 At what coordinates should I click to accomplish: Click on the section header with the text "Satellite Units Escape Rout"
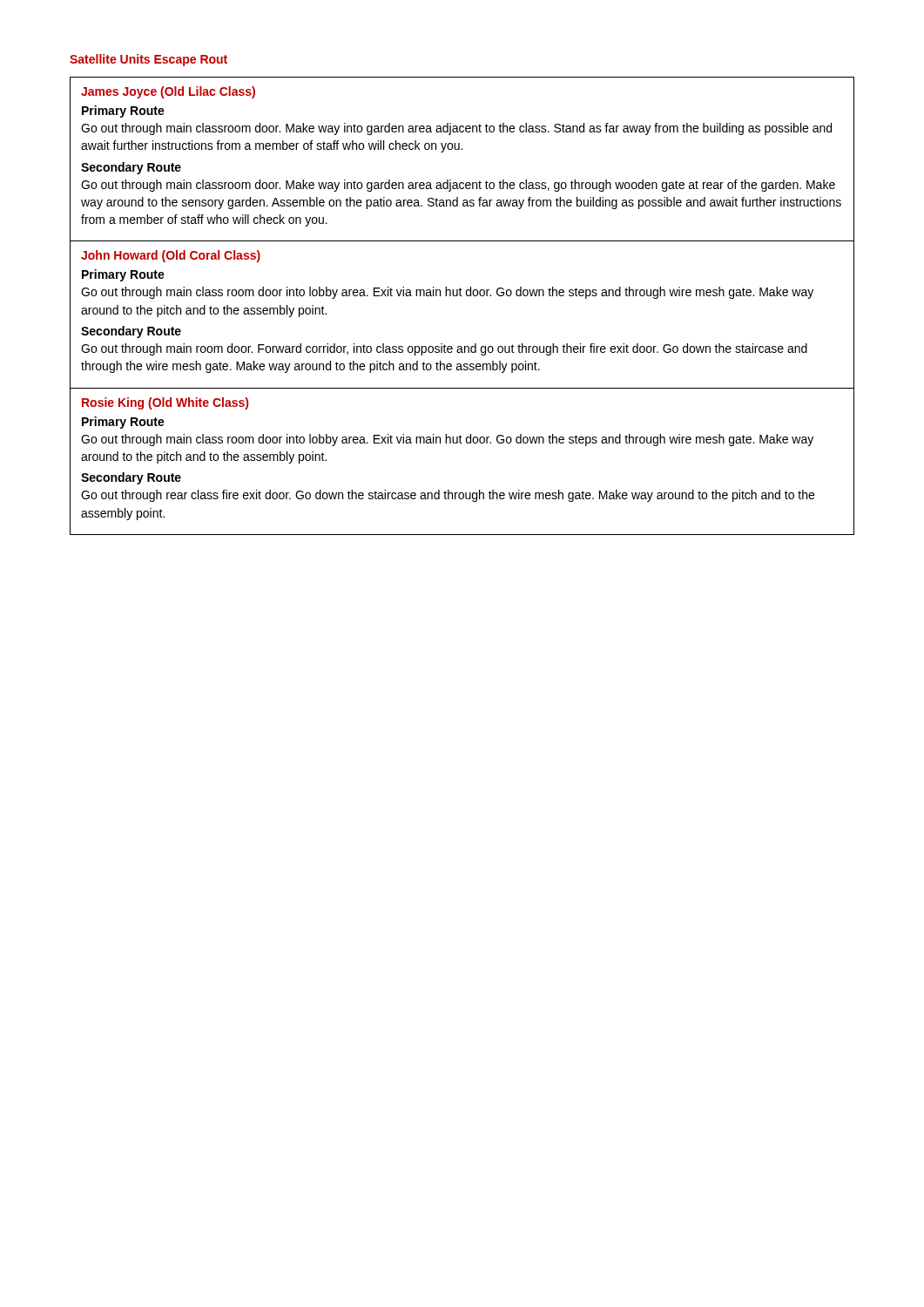click(x=149, y=59)
